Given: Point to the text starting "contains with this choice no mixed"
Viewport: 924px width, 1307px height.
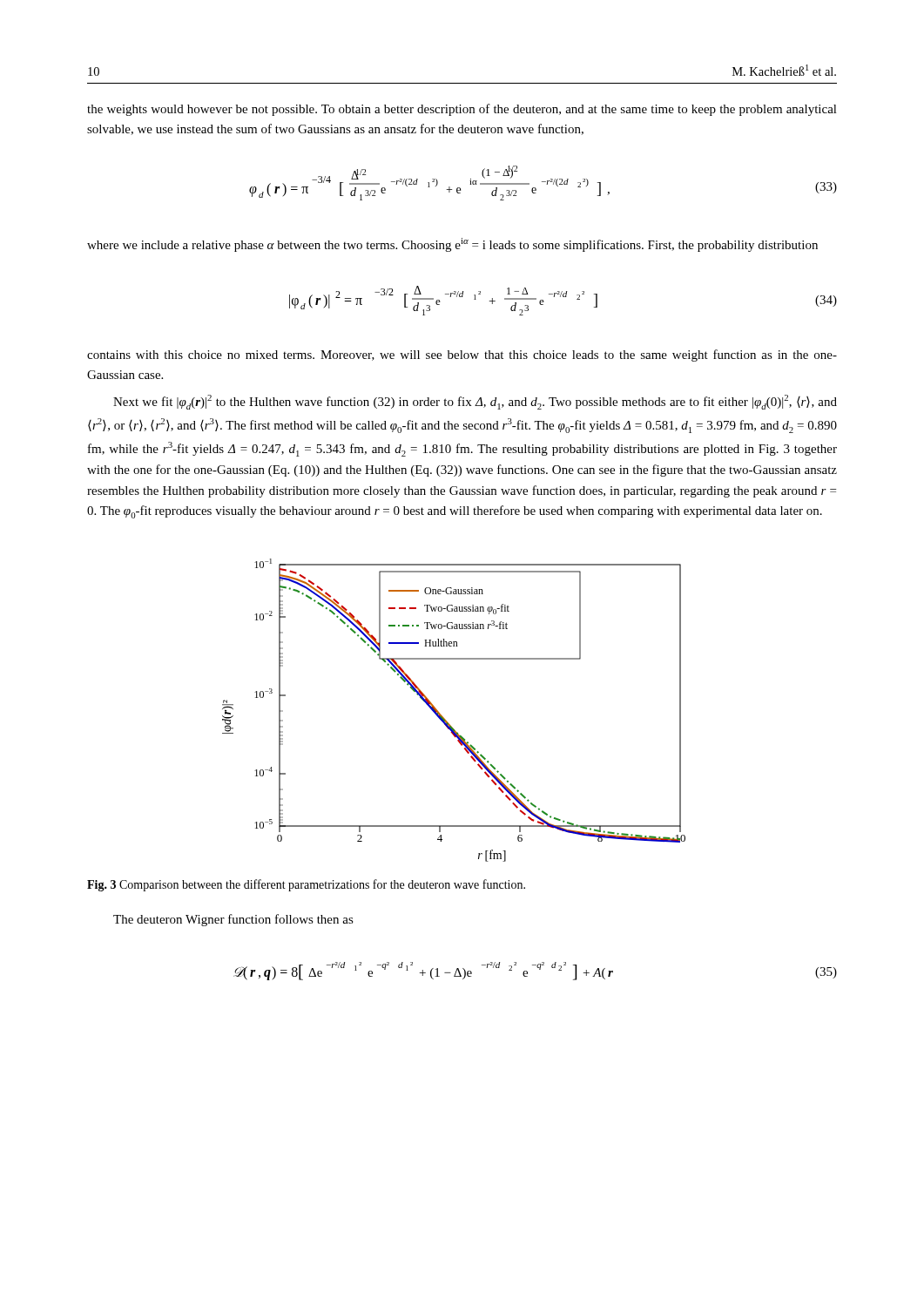Looking at the screenshot, I should click(x=462, y=364).
